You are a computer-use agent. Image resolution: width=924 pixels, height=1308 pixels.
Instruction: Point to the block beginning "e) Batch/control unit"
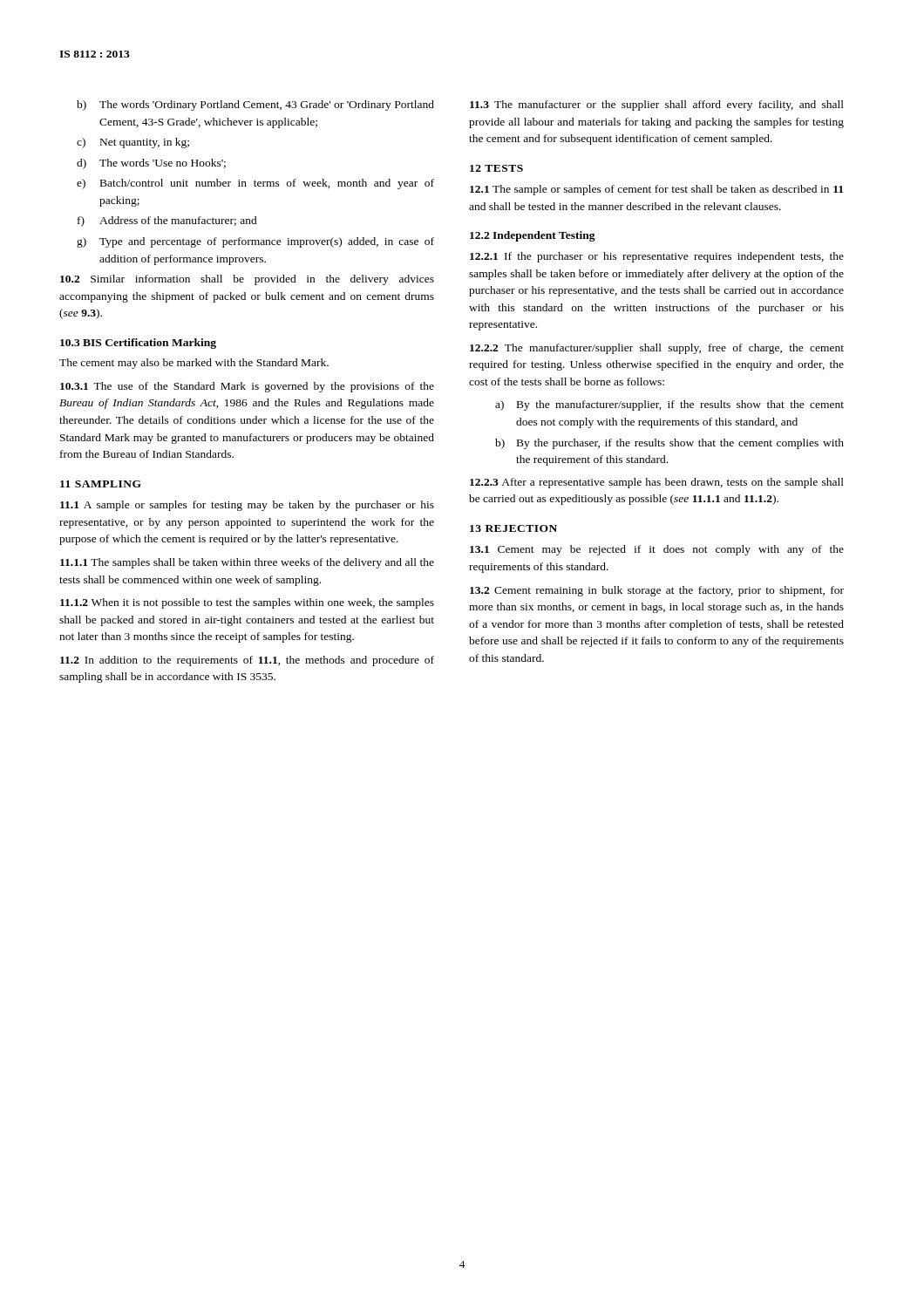tap(255, 192)
